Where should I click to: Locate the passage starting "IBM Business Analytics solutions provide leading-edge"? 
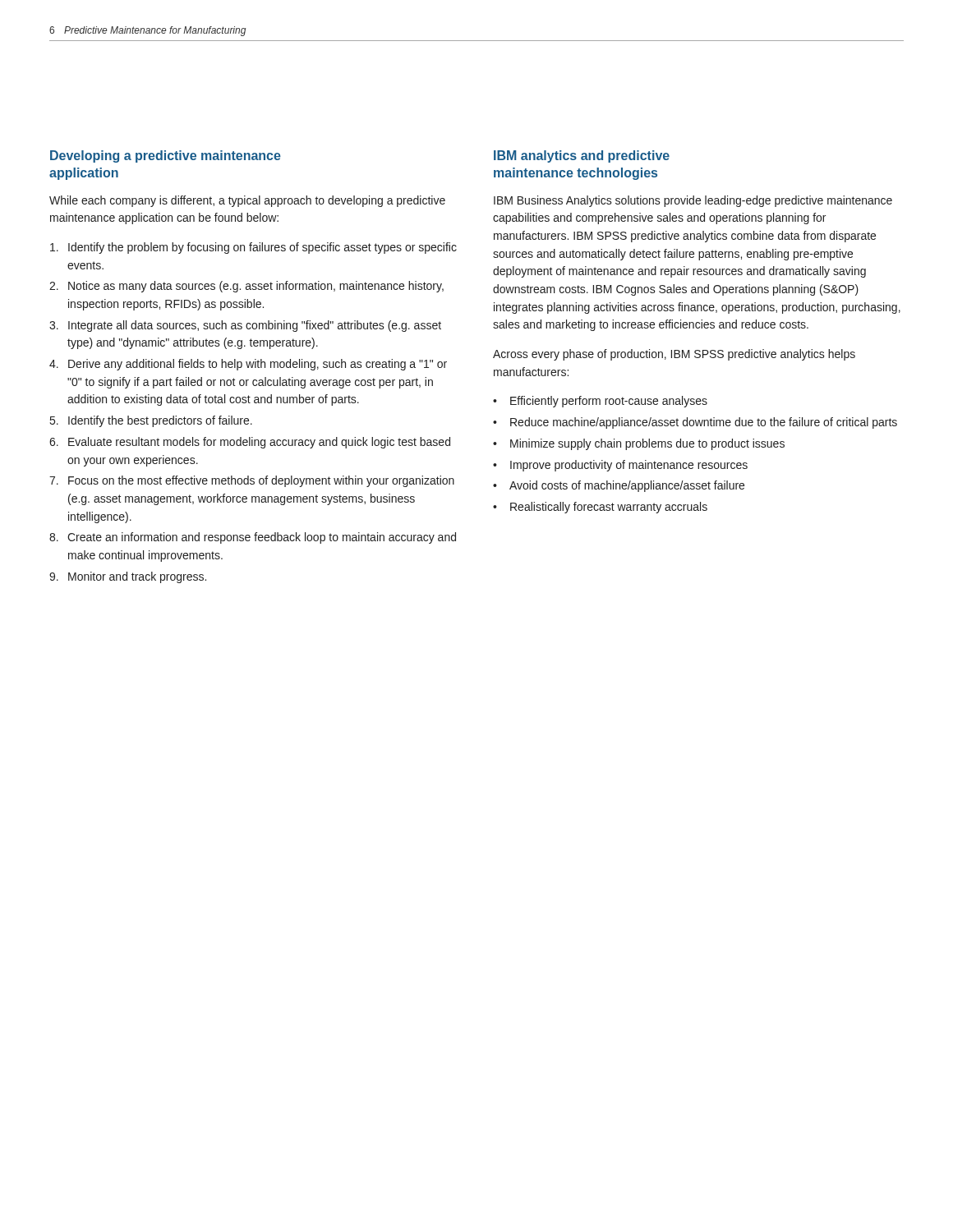coord(697,262)
